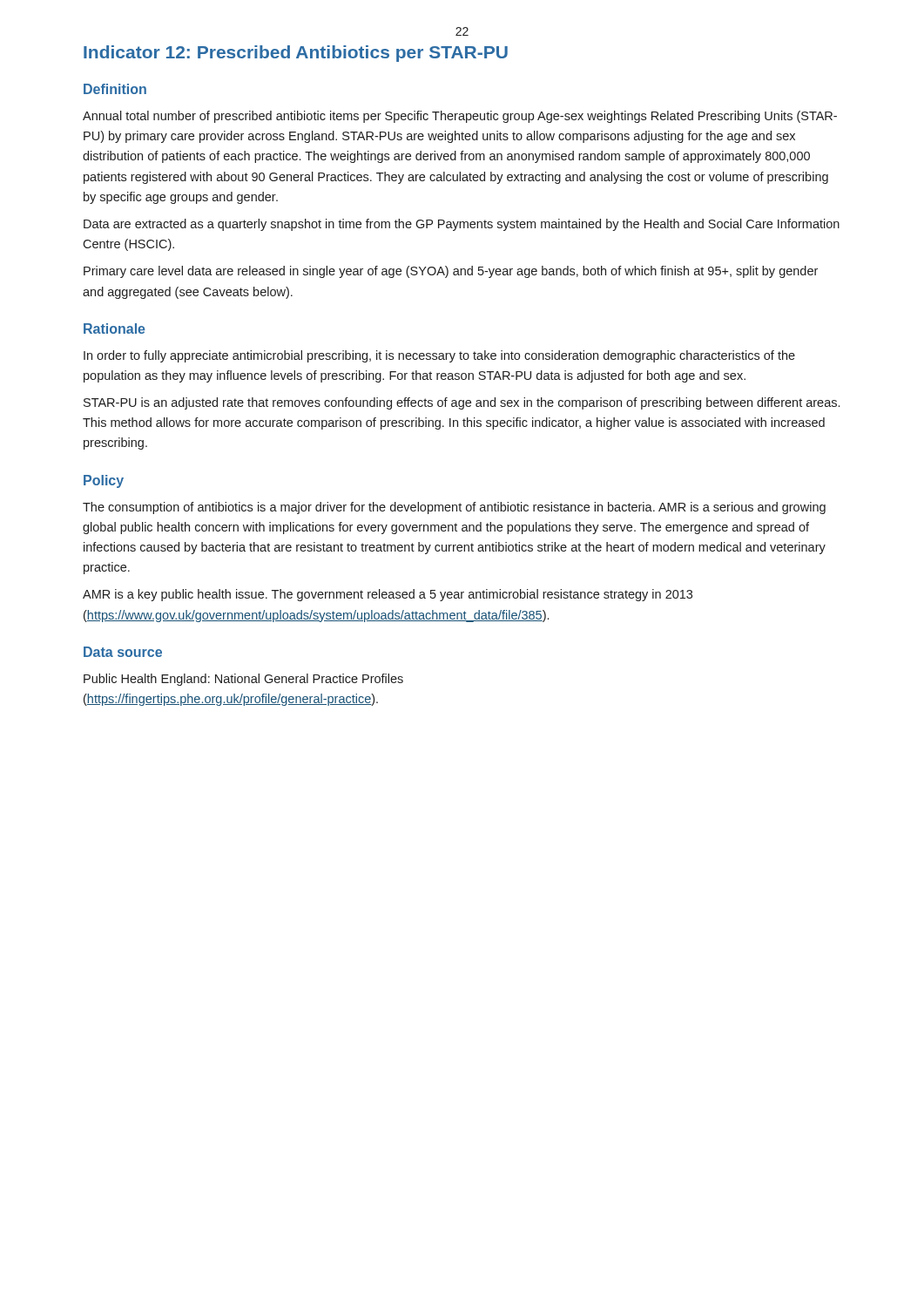Select the passage starting "STAR-PU is an adjusted rate that removes"
Viewport: 924px width, 1307px height.
[x=462, y=423]
